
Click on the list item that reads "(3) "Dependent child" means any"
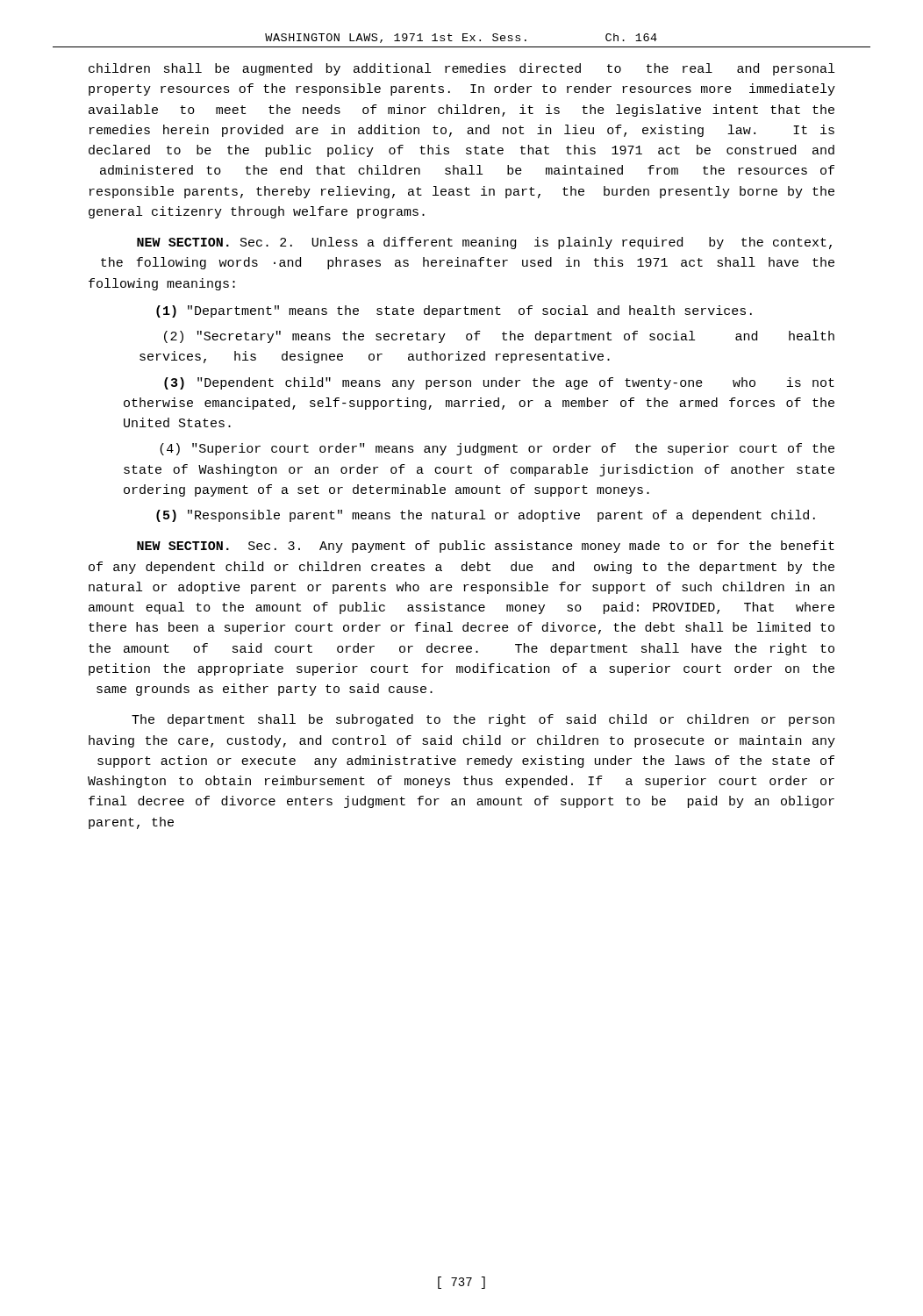(479, 404)
